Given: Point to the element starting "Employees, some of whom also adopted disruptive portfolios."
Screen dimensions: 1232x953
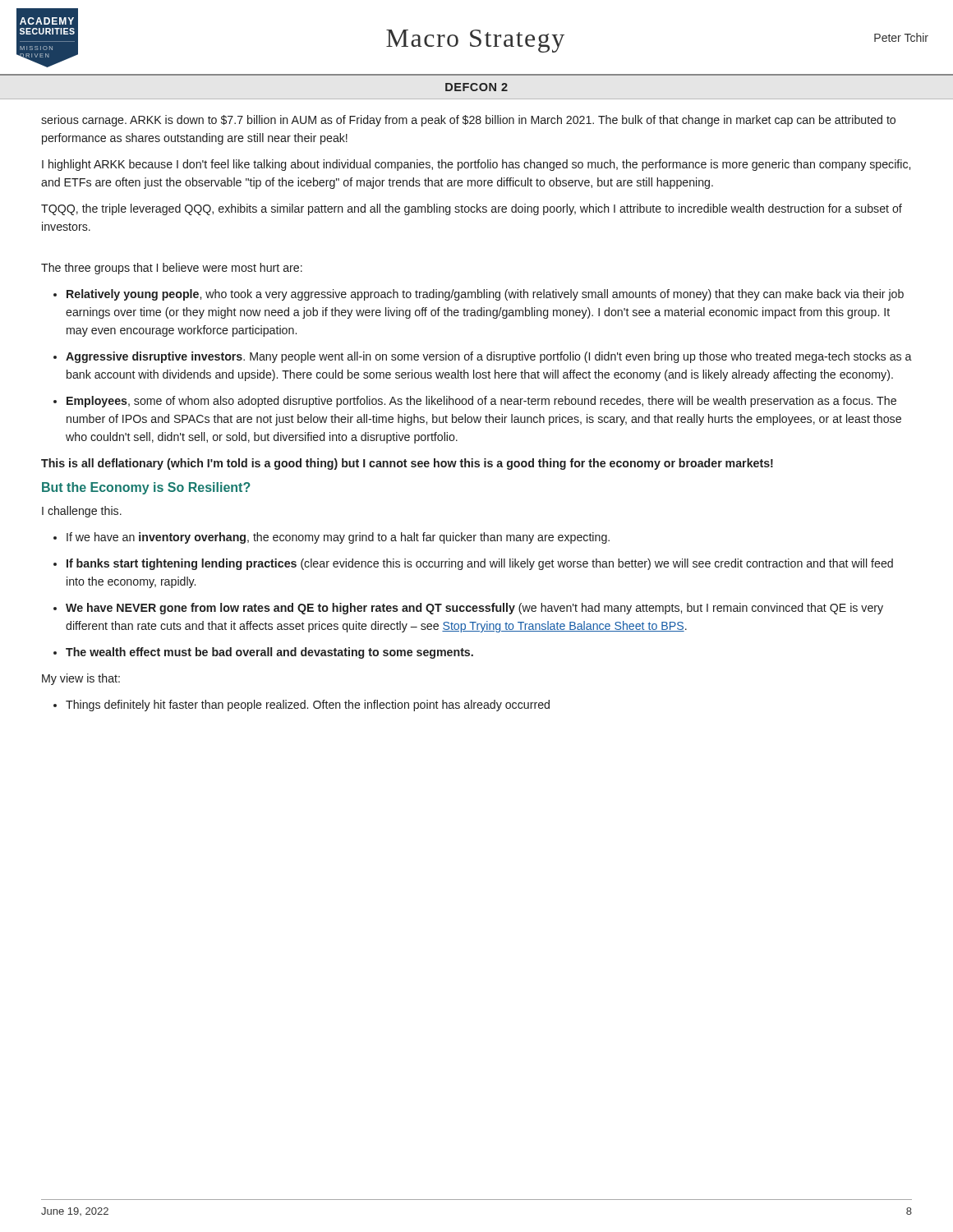Looking at the screenshot, I should click(x=484, y=419).
